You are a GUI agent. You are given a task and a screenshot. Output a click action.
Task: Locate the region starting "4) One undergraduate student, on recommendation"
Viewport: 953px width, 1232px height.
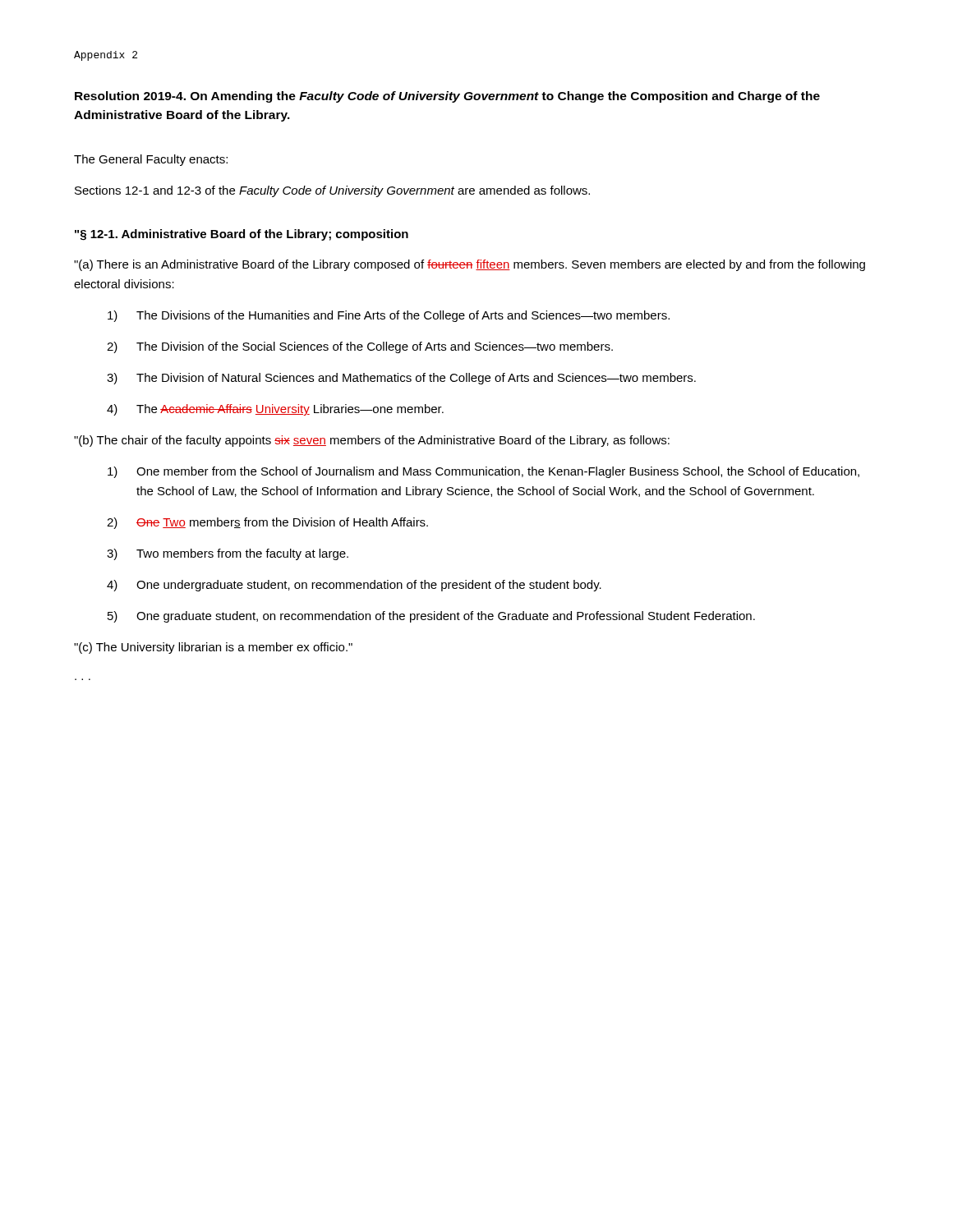tap(493, 585)
